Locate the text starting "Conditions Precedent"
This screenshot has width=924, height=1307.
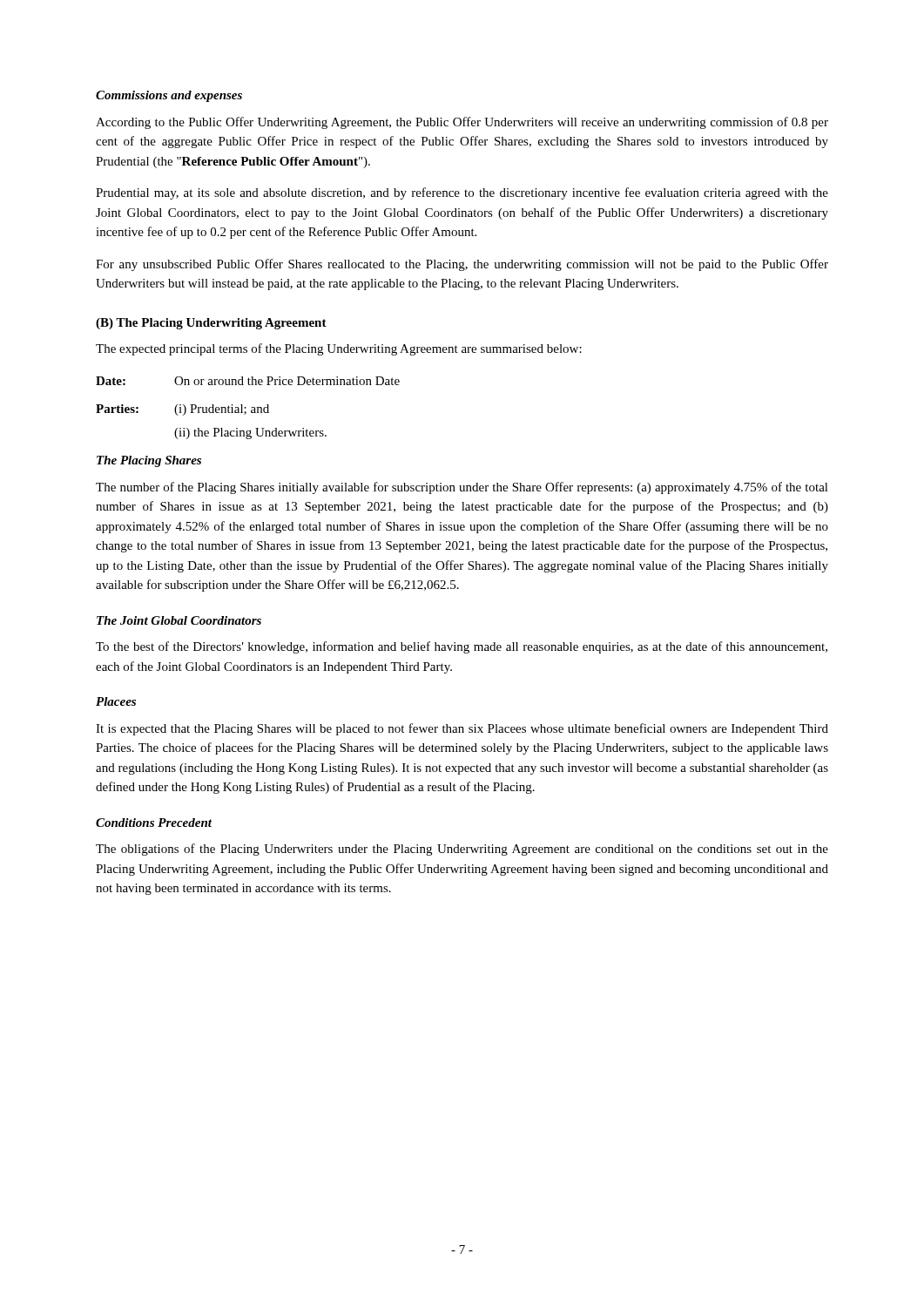[x=154, y=822]
